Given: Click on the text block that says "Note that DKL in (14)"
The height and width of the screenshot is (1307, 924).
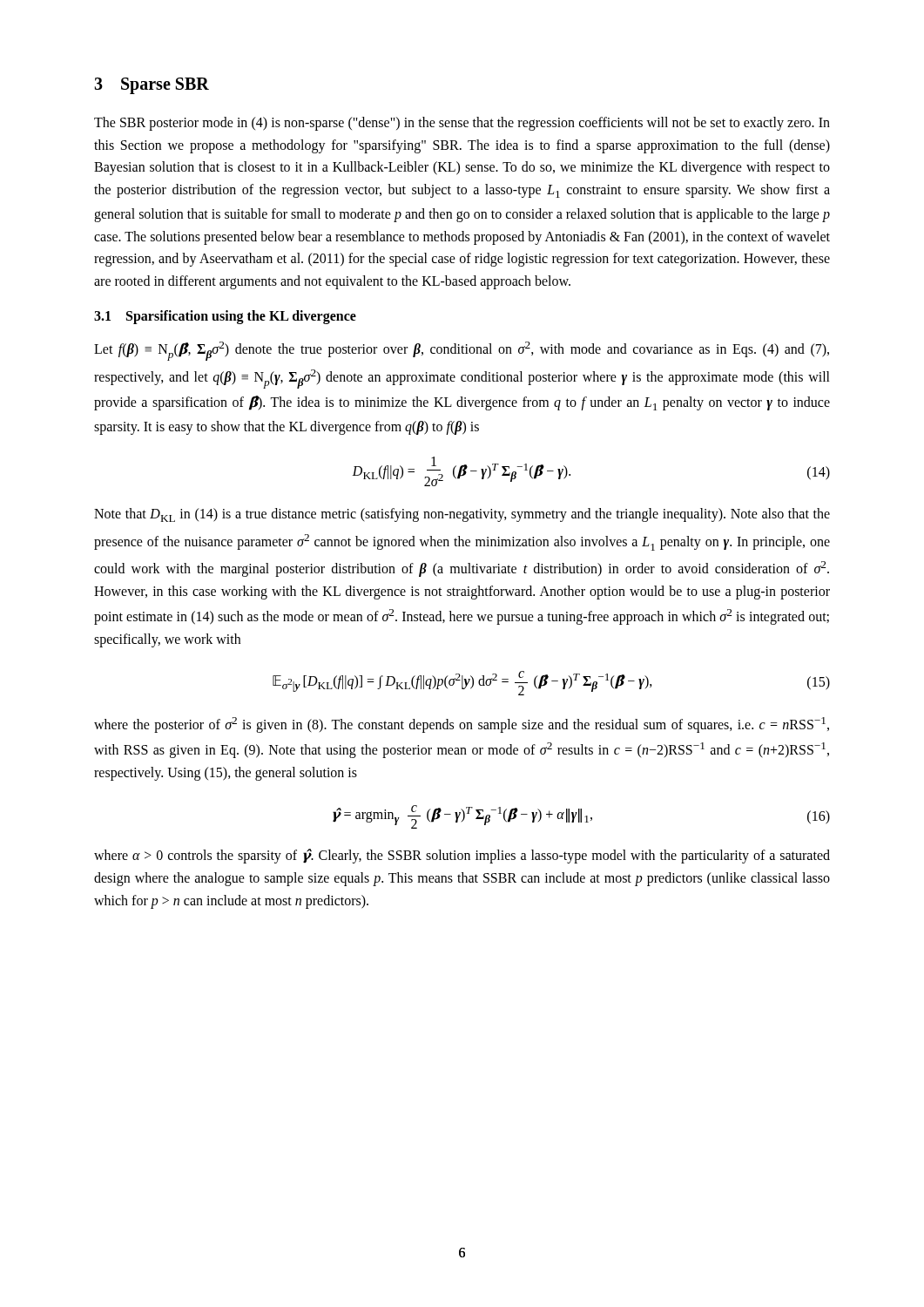Looking at the screenshot, I should pyautogui.click(x=462, y=577).
